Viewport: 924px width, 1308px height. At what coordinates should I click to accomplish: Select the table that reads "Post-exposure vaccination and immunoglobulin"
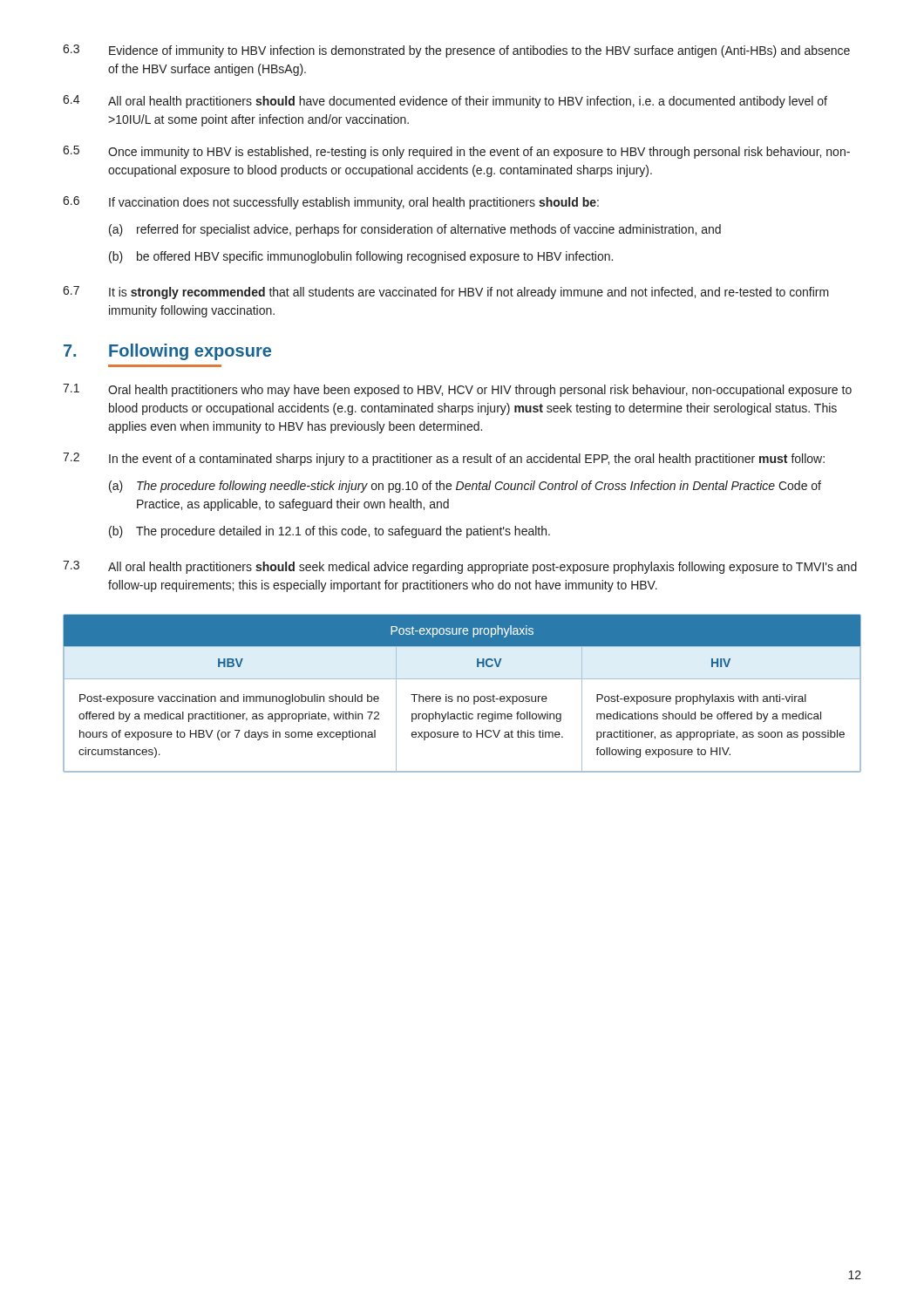[x=462, y=693]
